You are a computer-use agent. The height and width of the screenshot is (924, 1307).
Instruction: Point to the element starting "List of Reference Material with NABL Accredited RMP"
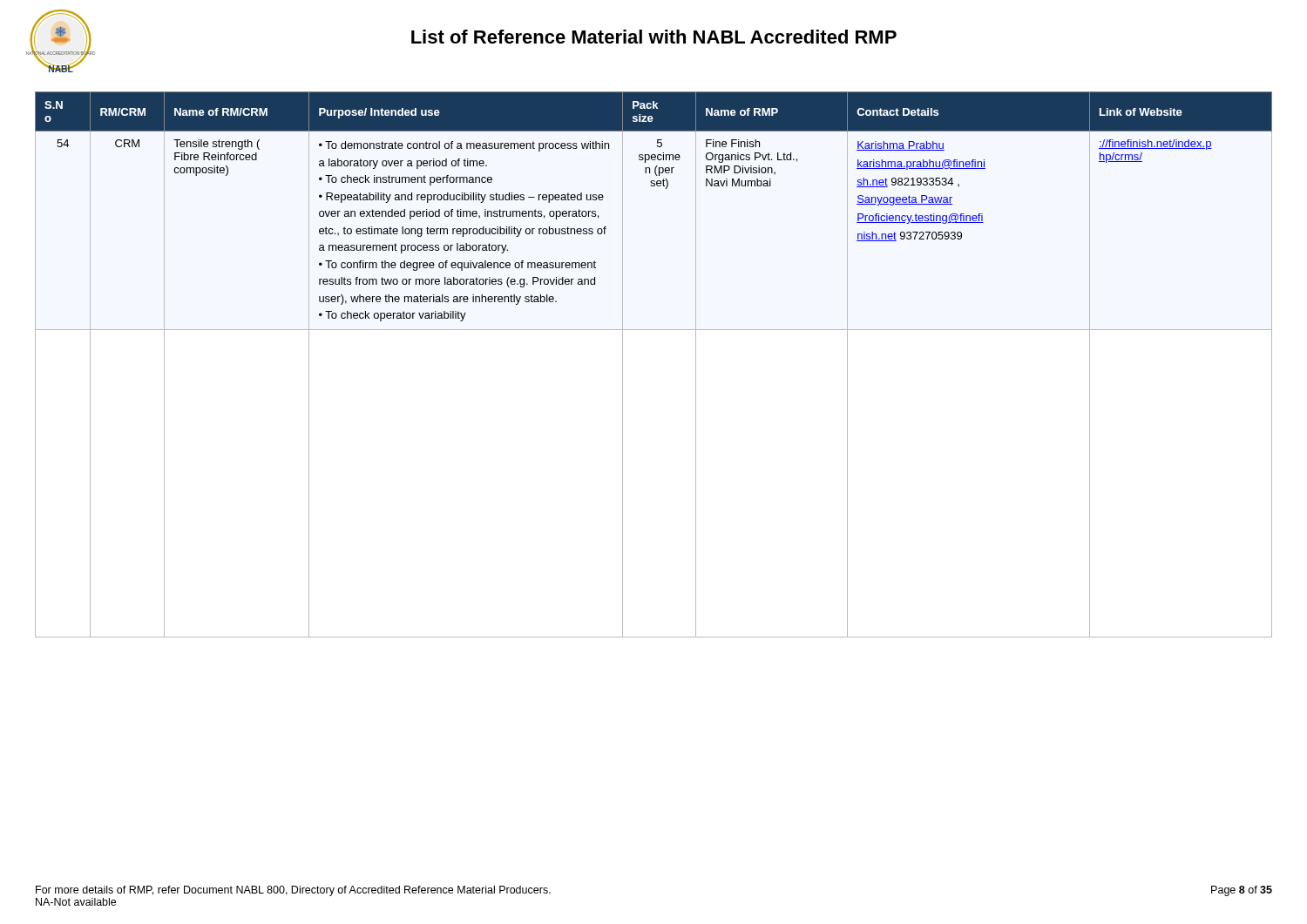coord(654,37)
